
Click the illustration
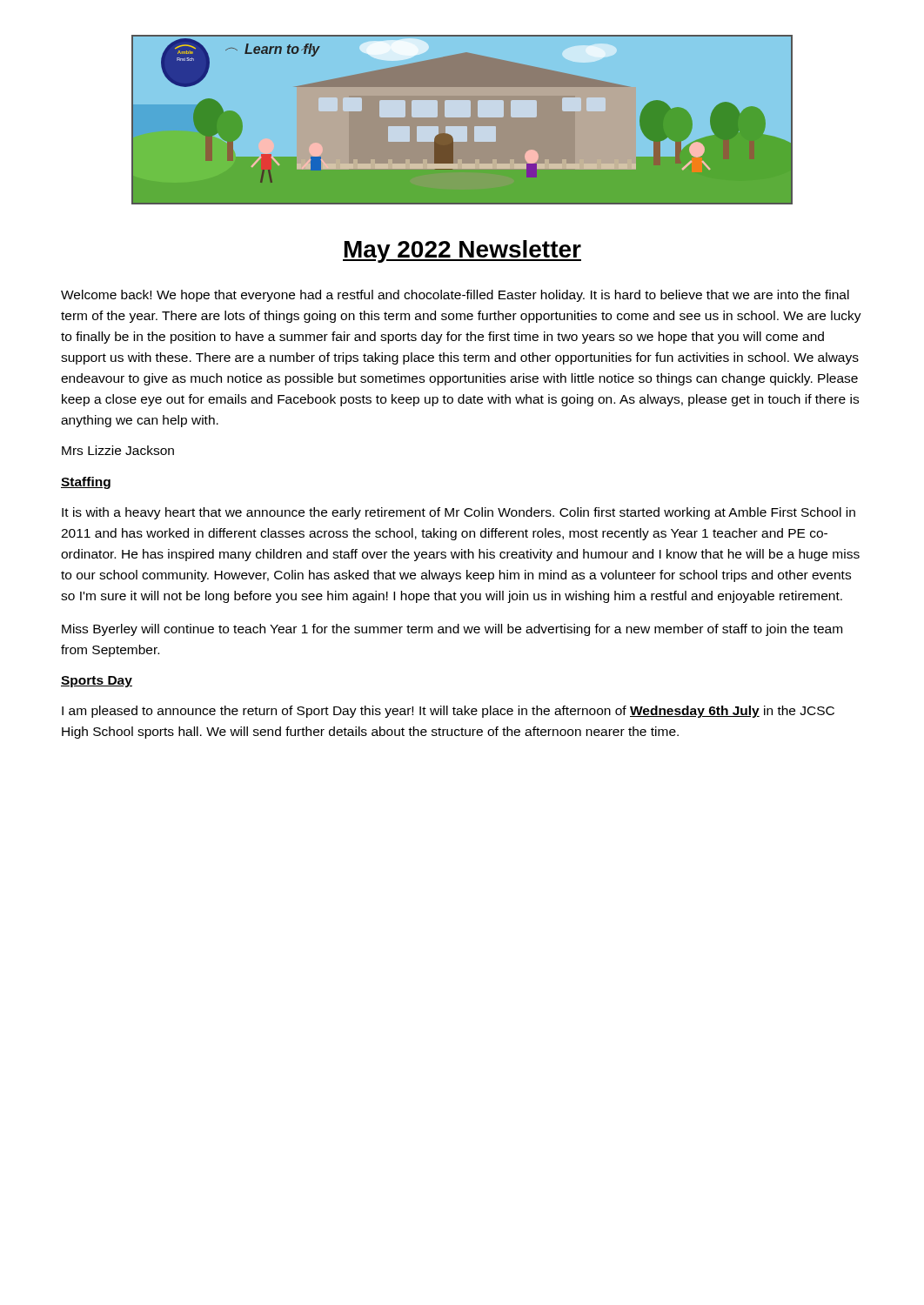point(462,121)
